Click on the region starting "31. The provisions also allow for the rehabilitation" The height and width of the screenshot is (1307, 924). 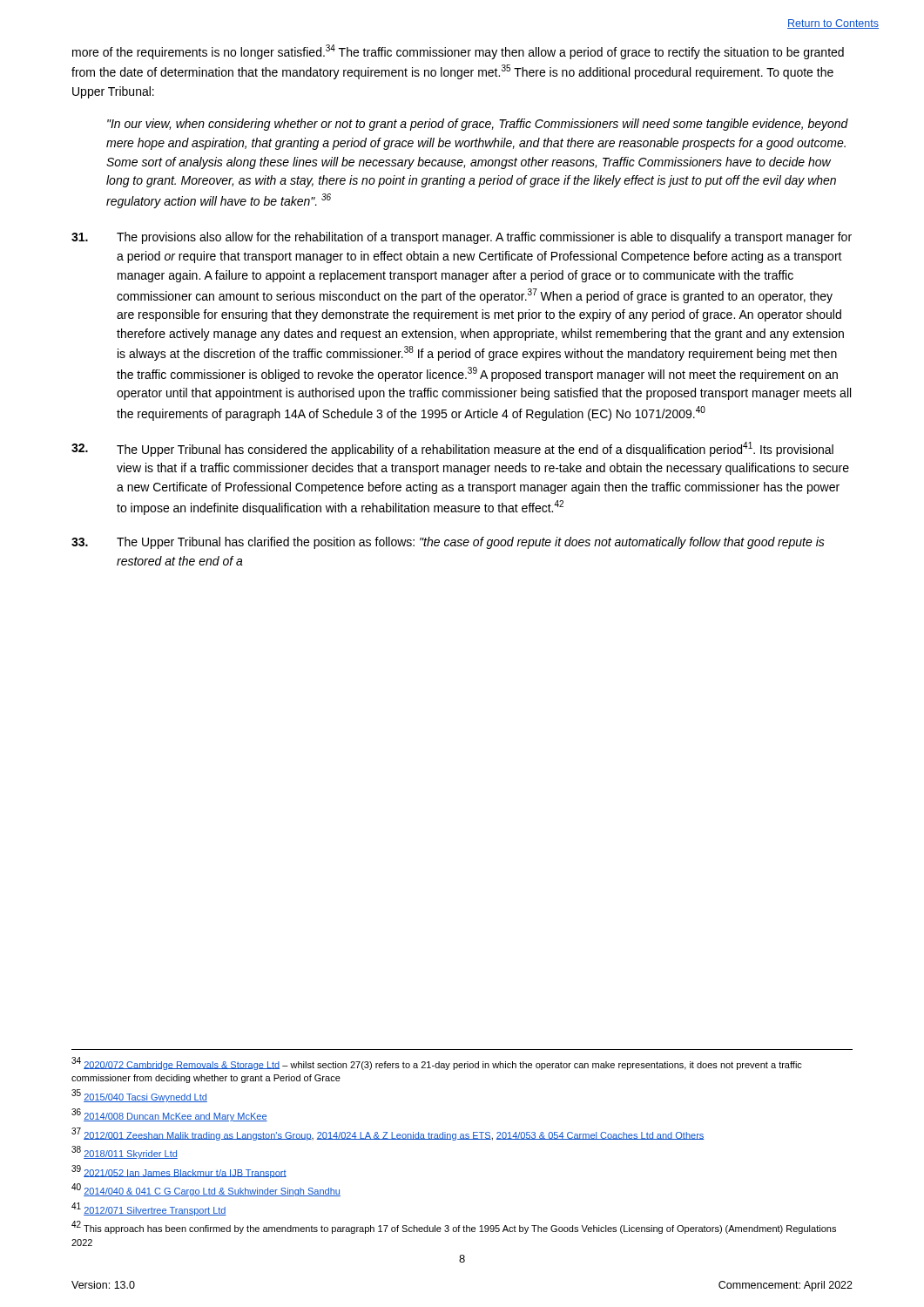click(462, 326)
